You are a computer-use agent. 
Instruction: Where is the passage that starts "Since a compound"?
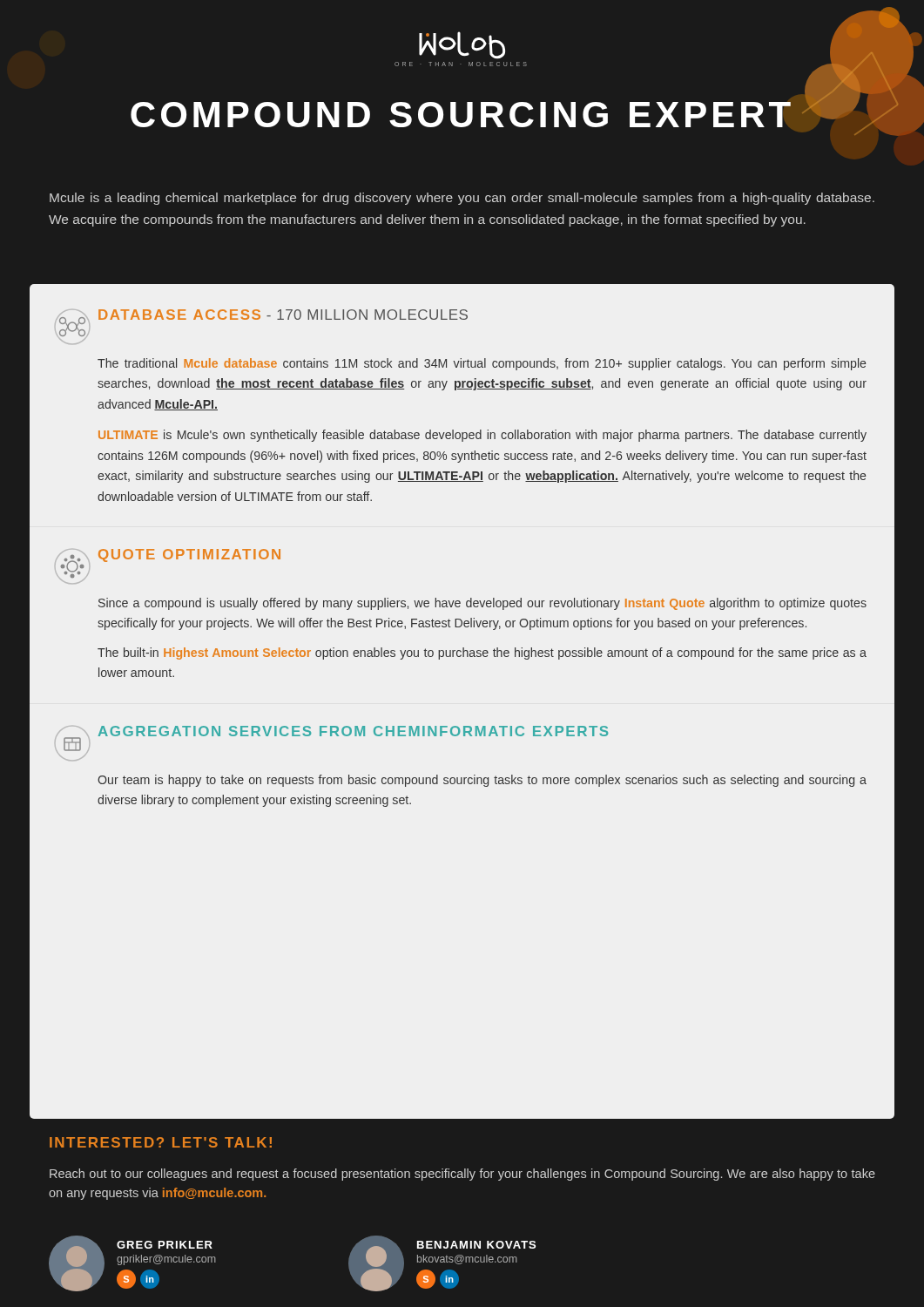pyautogui.click(x=482, y=613)
